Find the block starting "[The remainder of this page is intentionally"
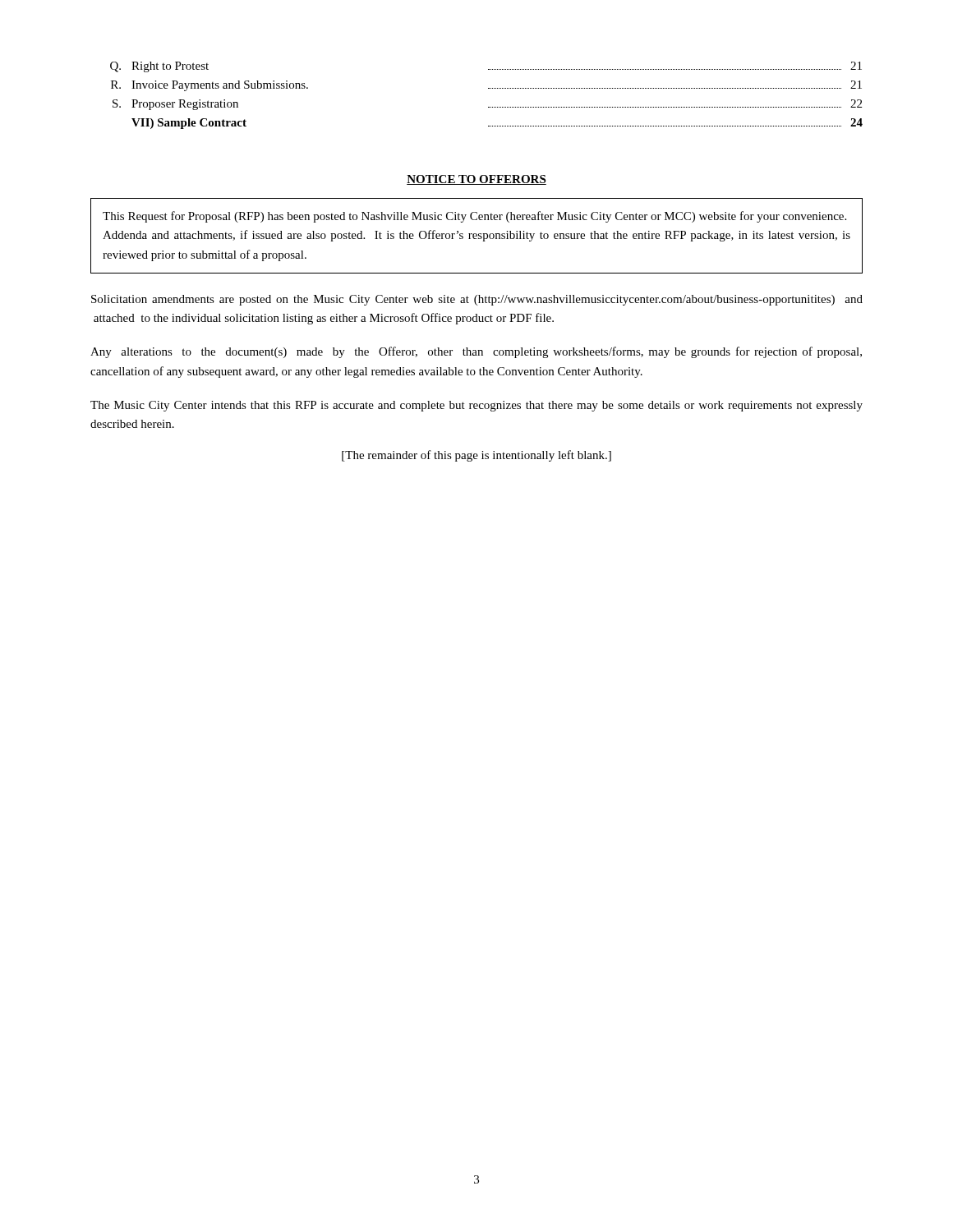The image size is (953, 1232). (476, 455)
